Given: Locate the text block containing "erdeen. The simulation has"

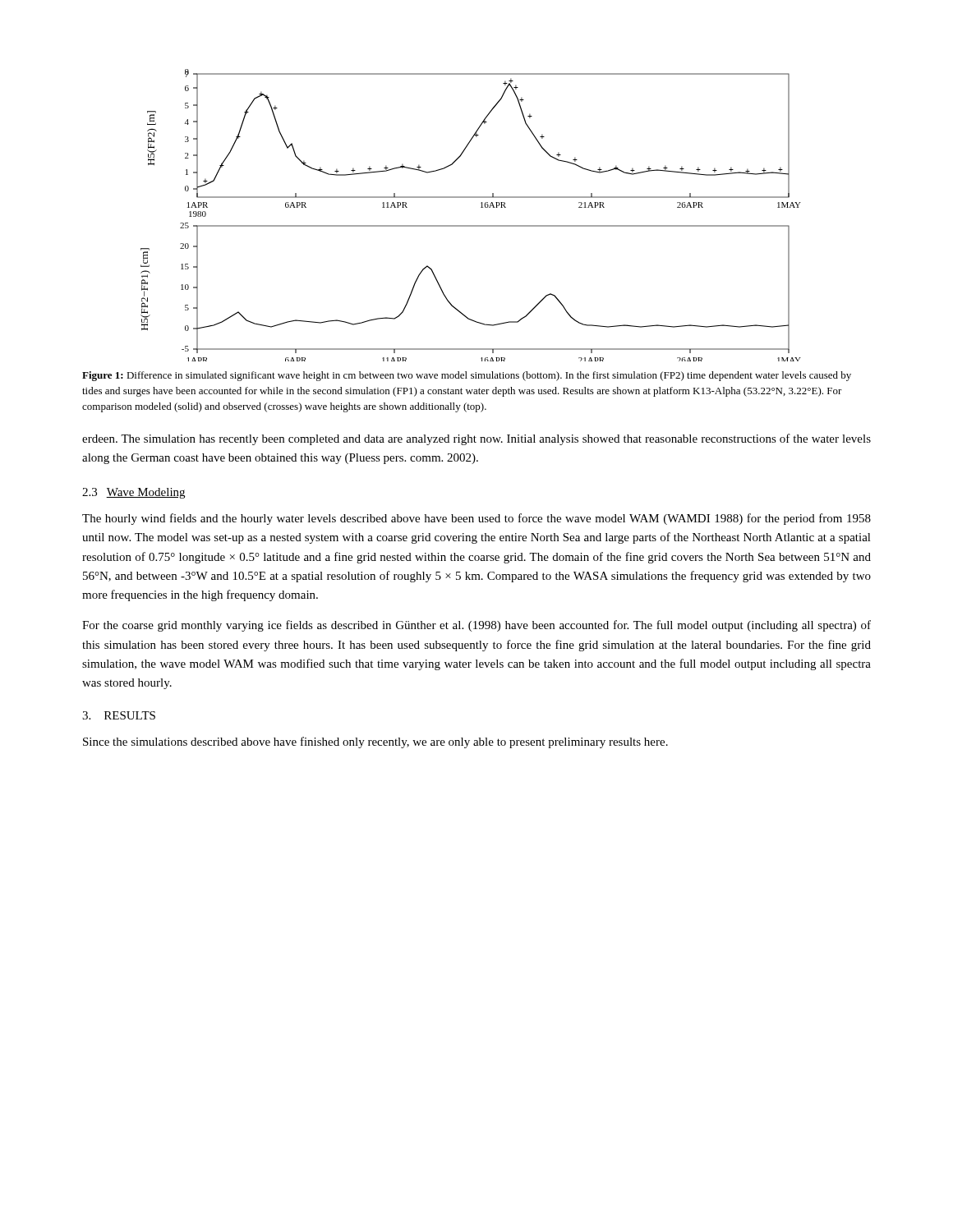Looking at the screenshot, I should 476,448.
